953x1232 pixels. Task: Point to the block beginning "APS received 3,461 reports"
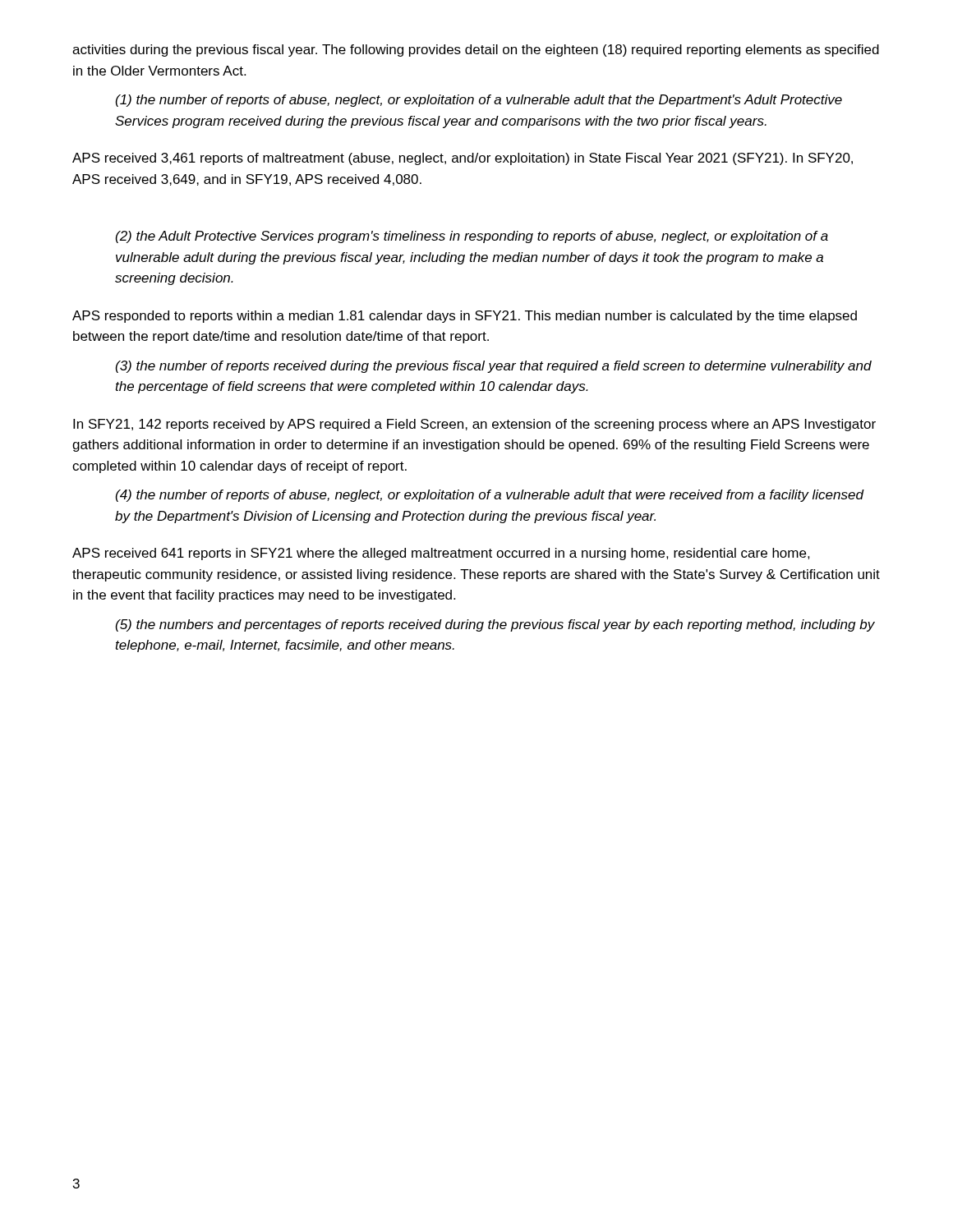pyautogui.click(x=463, y=169)
